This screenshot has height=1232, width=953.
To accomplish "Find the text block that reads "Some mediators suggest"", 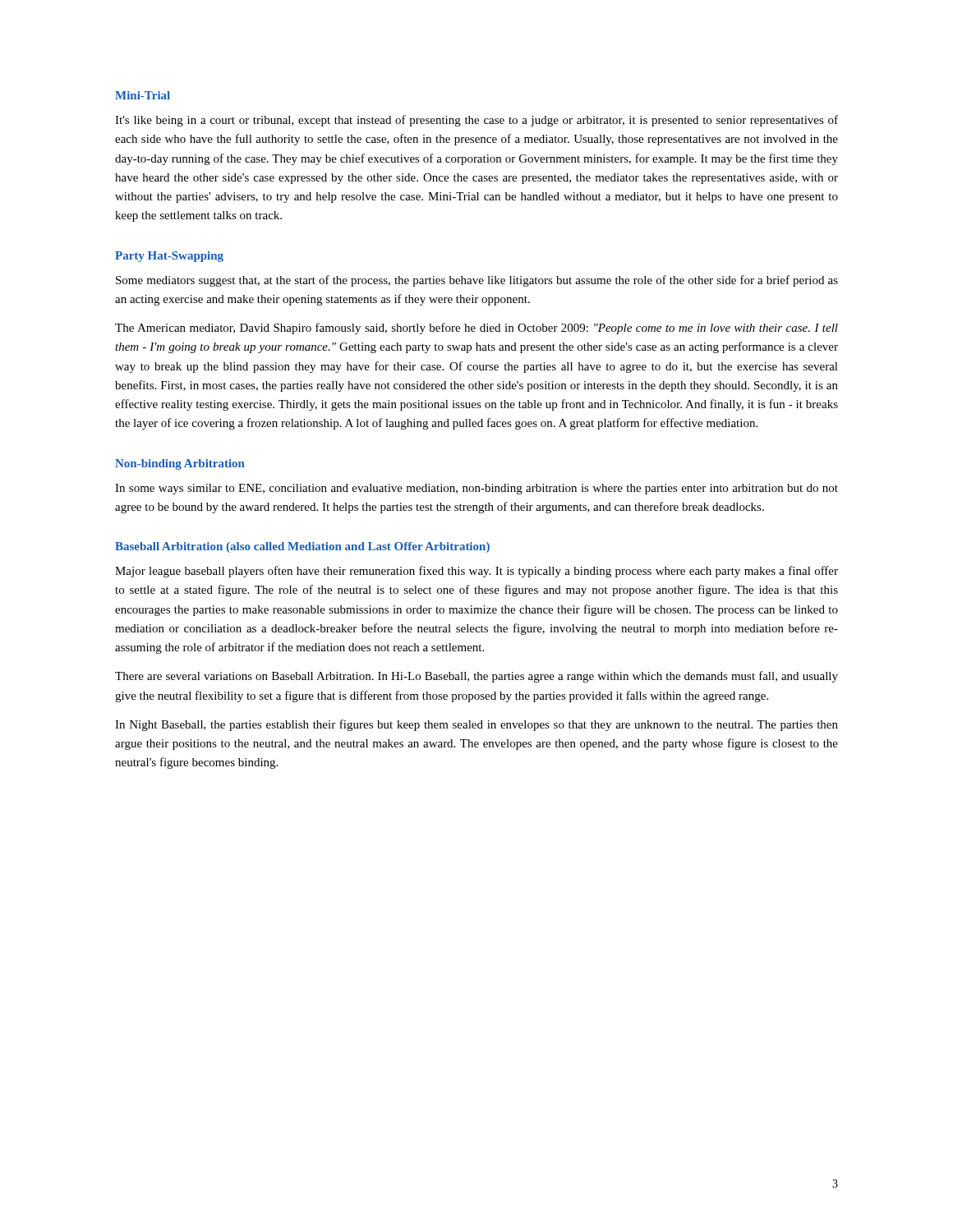I will pyautogui.click(x=476, y=289).
